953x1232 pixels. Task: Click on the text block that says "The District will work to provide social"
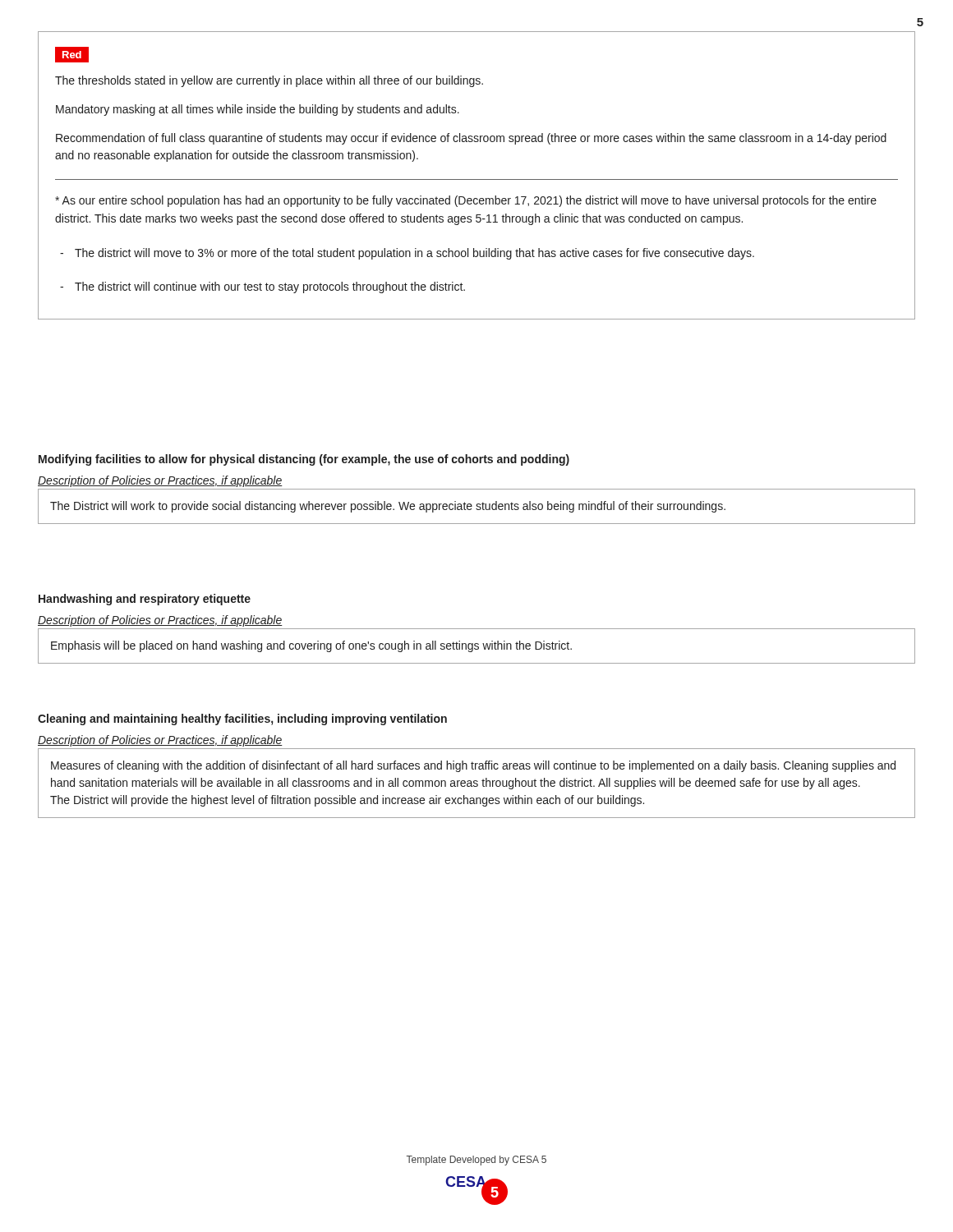click(388, 506)
